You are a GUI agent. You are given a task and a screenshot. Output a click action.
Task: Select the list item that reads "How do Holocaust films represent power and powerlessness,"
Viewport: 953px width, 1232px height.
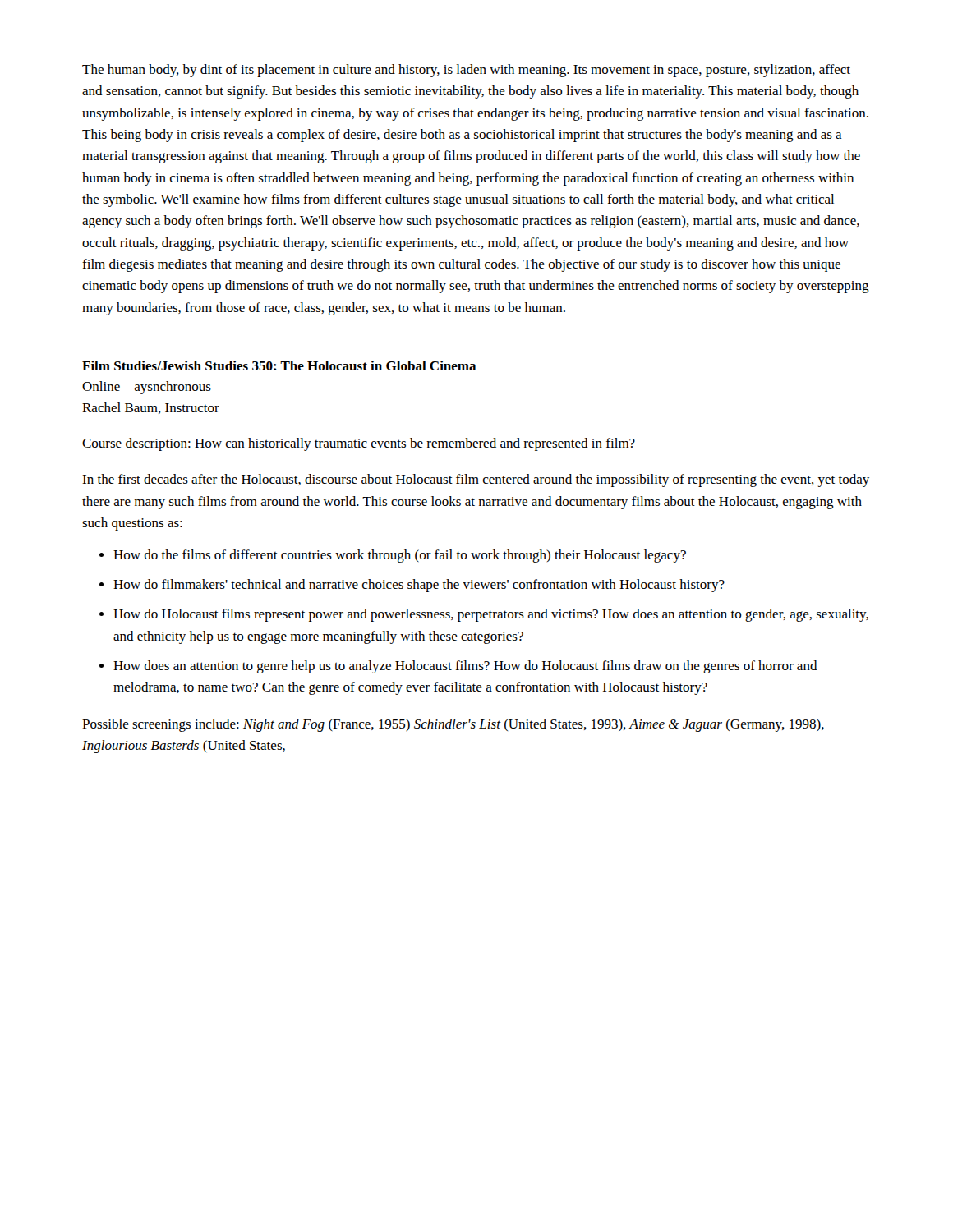(491, 625)
